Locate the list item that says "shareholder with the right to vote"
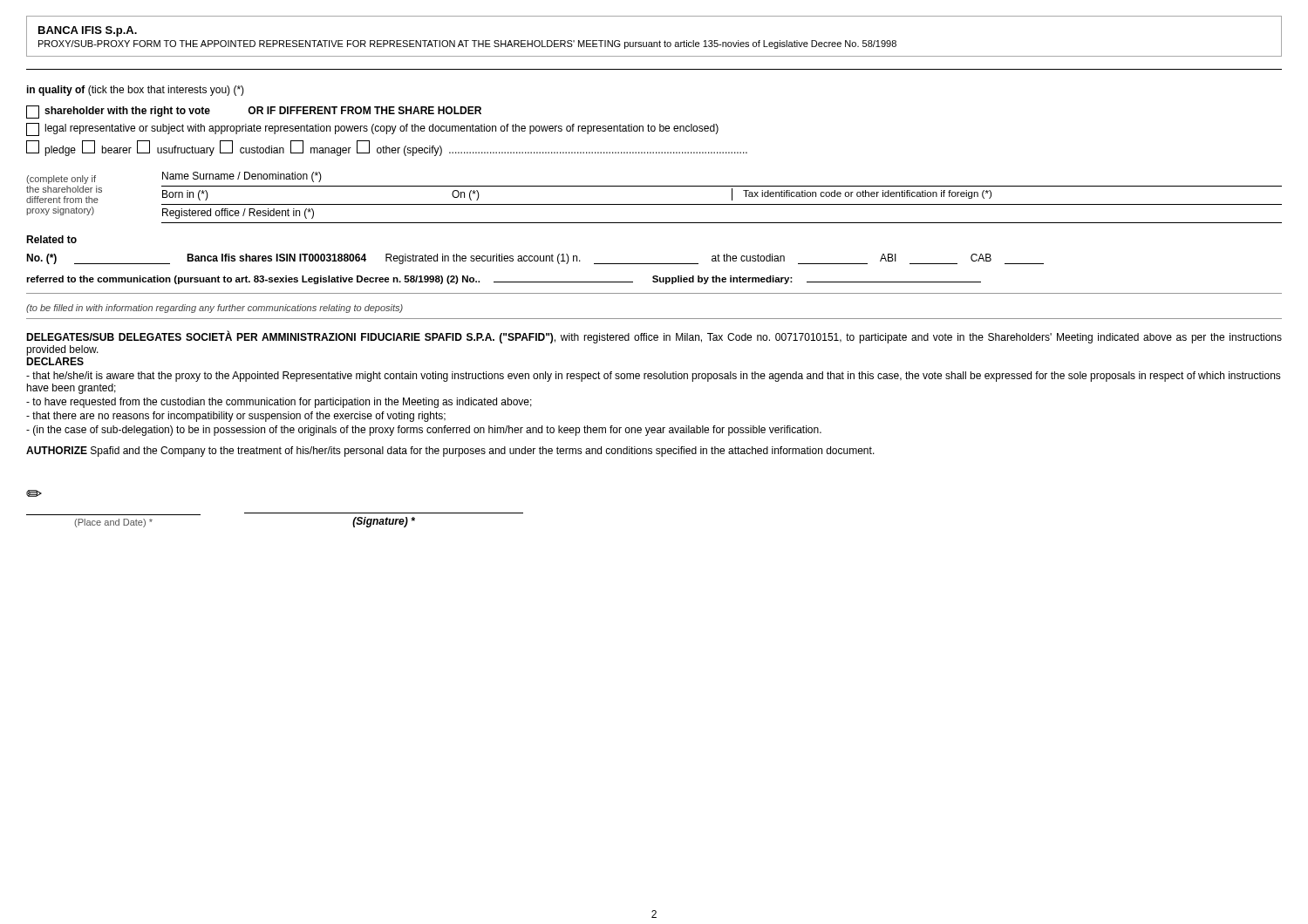The image size is (1308, 924). point(254,112)
